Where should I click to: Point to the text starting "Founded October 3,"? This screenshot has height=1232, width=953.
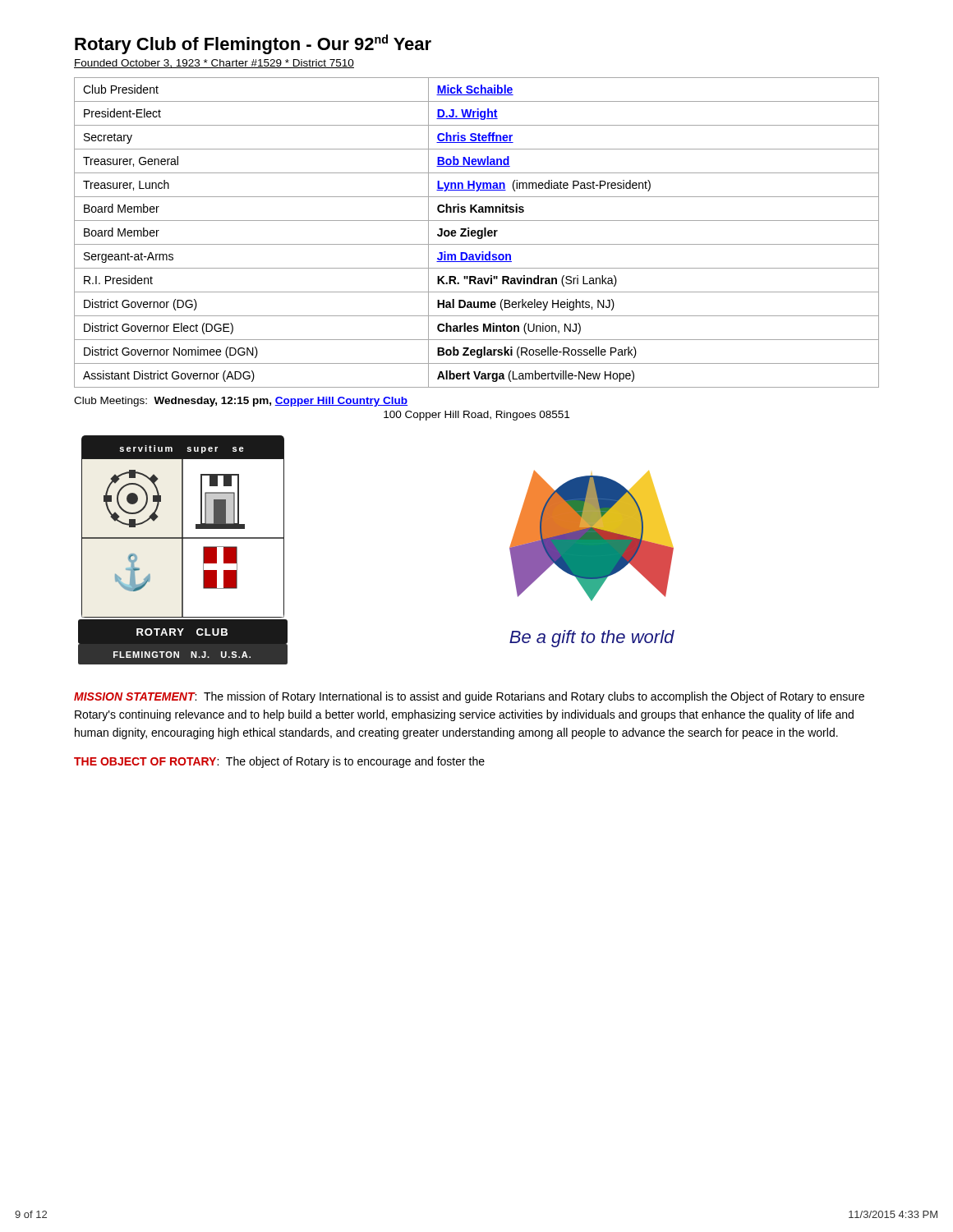coord(214,63)
